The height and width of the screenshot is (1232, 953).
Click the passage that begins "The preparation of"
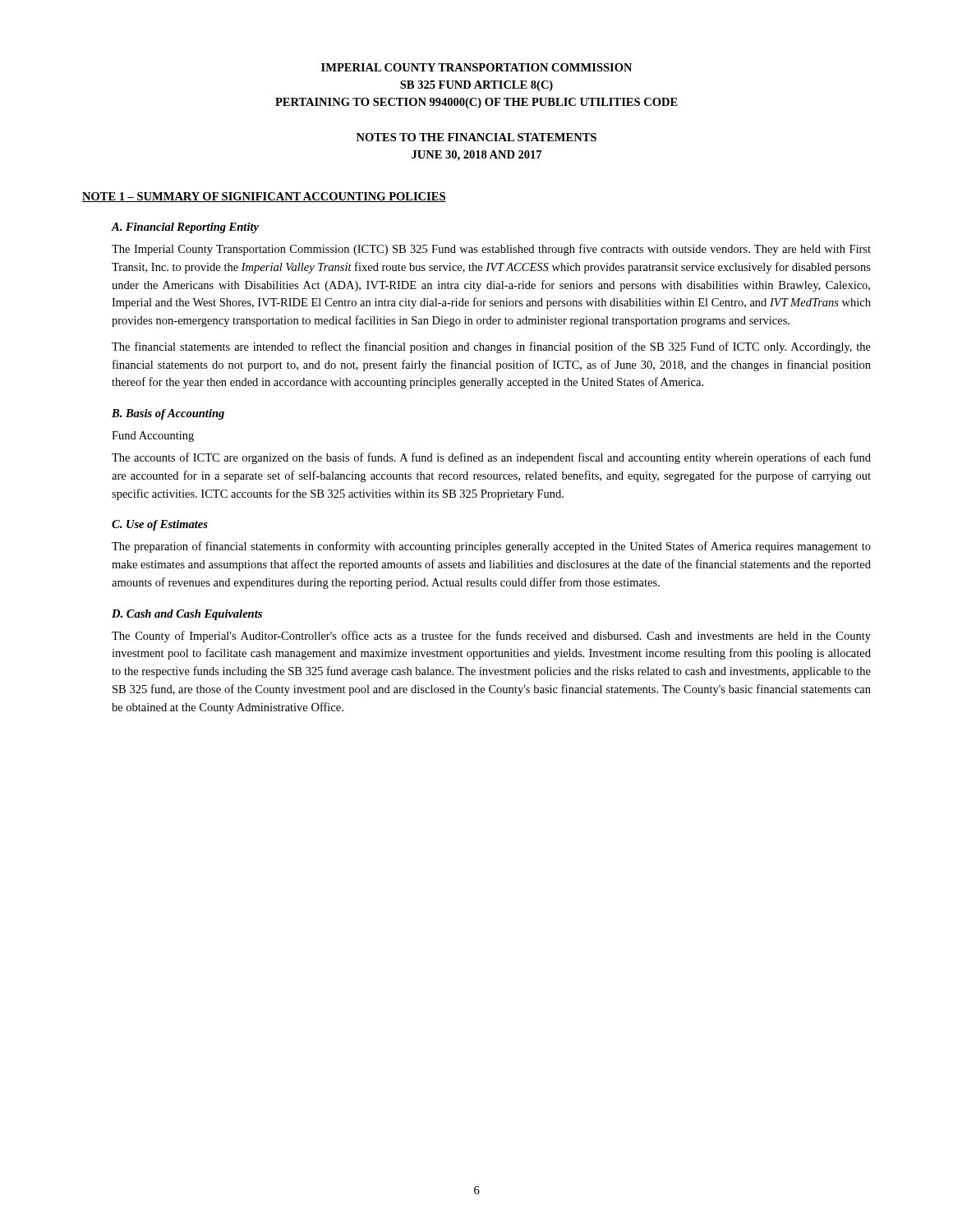[x=491, y=565]
